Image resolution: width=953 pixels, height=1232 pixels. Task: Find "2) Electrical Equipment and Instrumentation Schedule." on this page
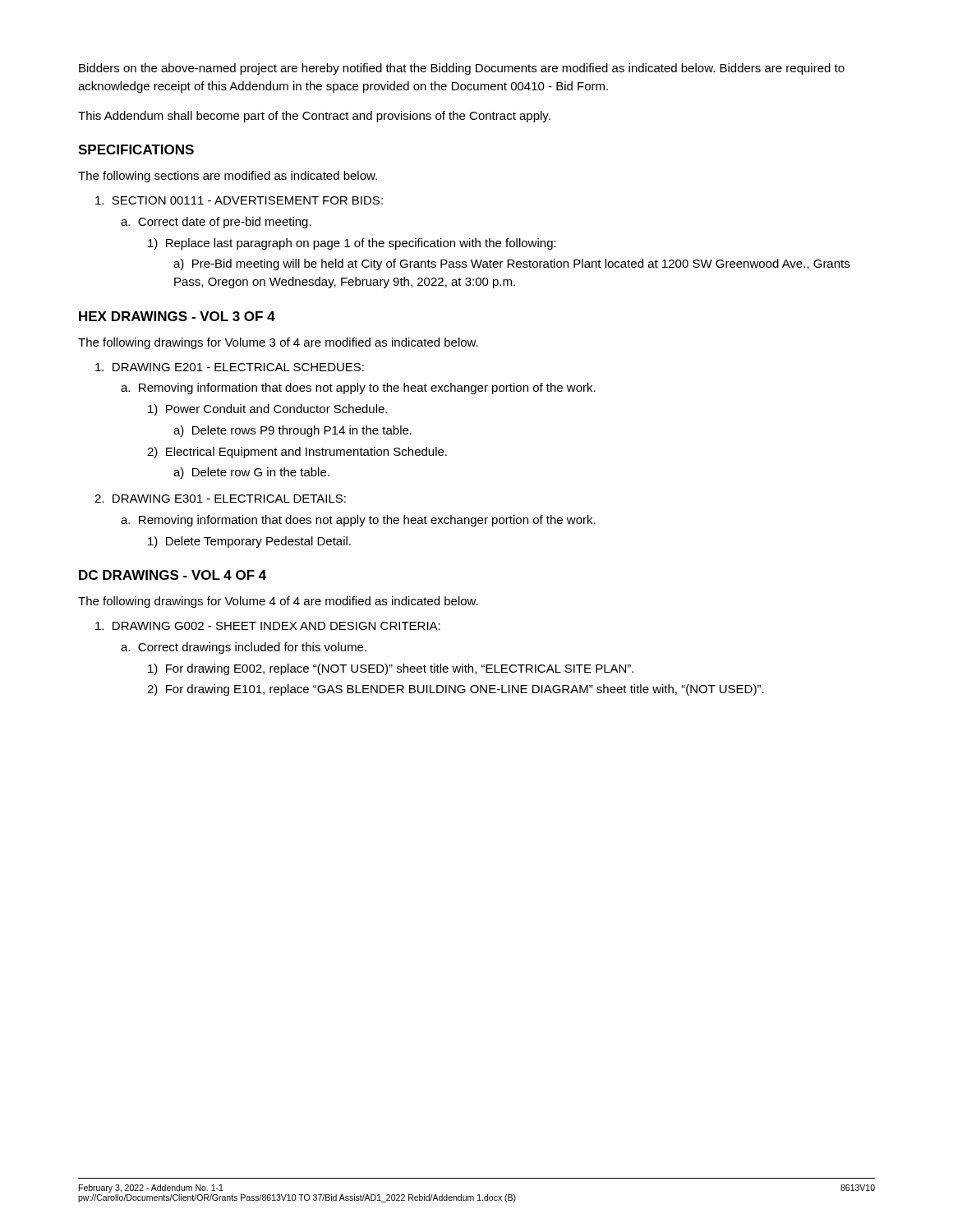click(x=297, y=451)
